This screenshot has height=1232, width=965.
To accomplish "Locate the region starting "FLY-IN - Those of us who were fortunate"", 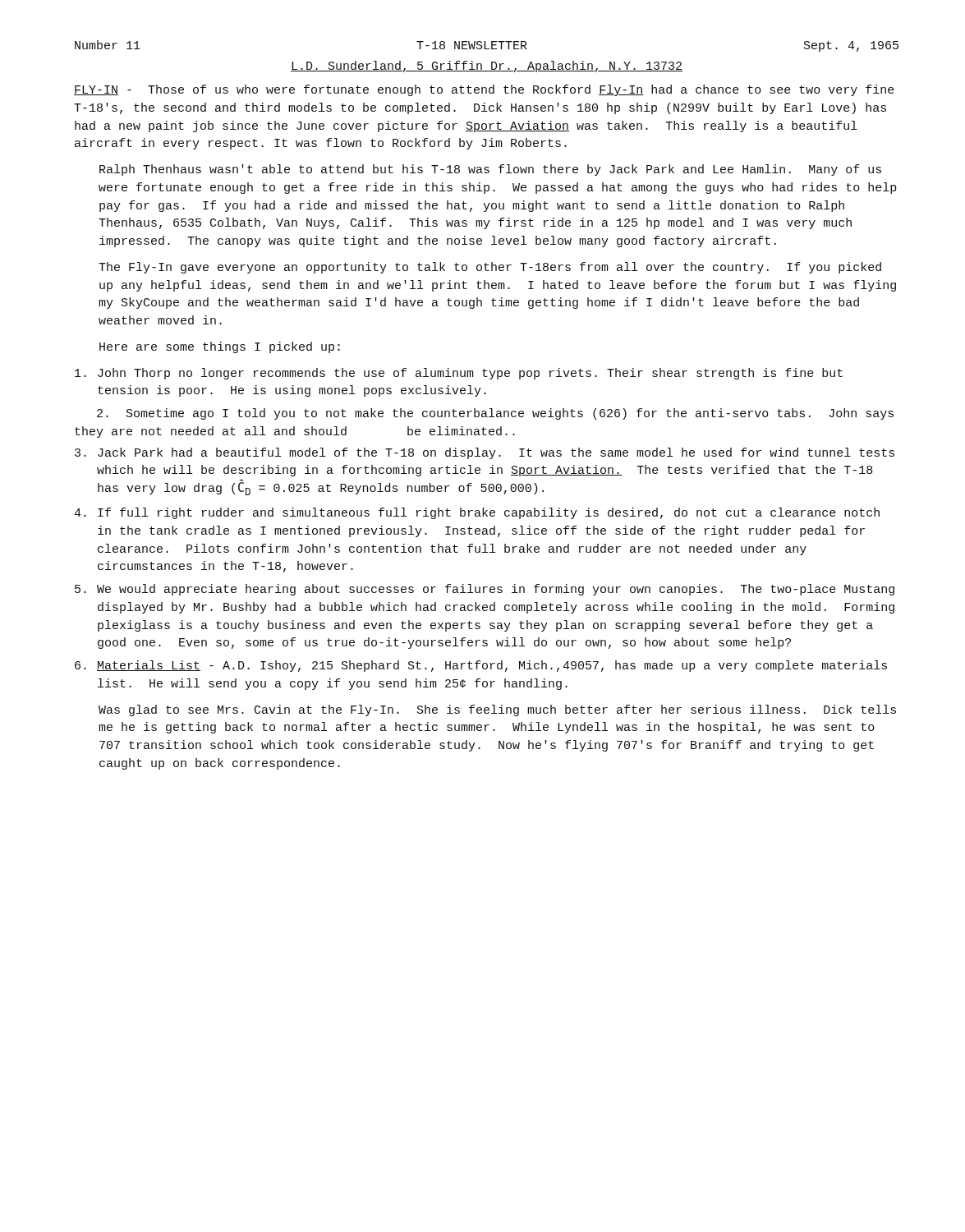I will (484, 118).
